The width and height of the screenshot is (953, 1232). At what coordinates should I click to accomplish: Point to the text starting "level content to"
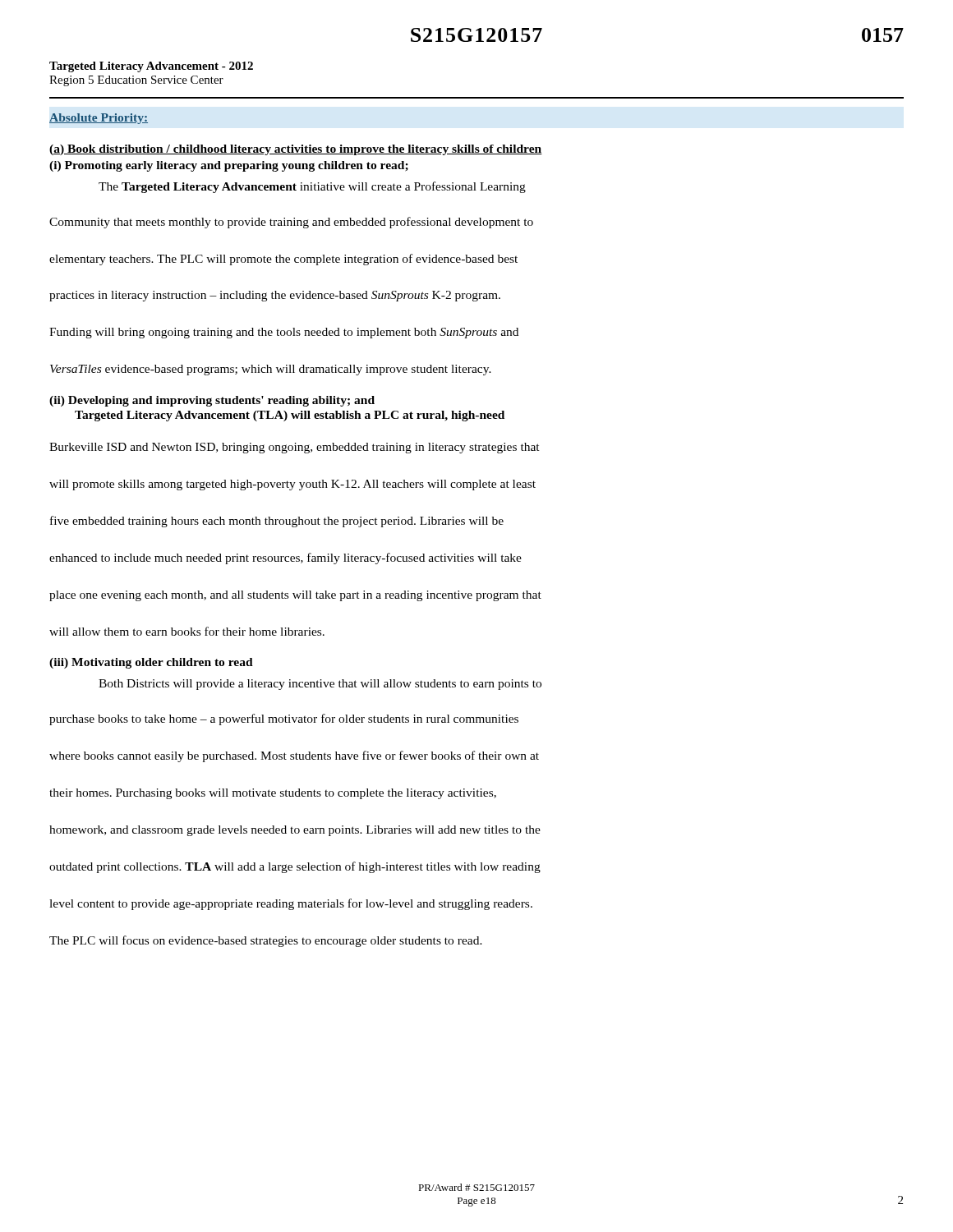[476, 903]
